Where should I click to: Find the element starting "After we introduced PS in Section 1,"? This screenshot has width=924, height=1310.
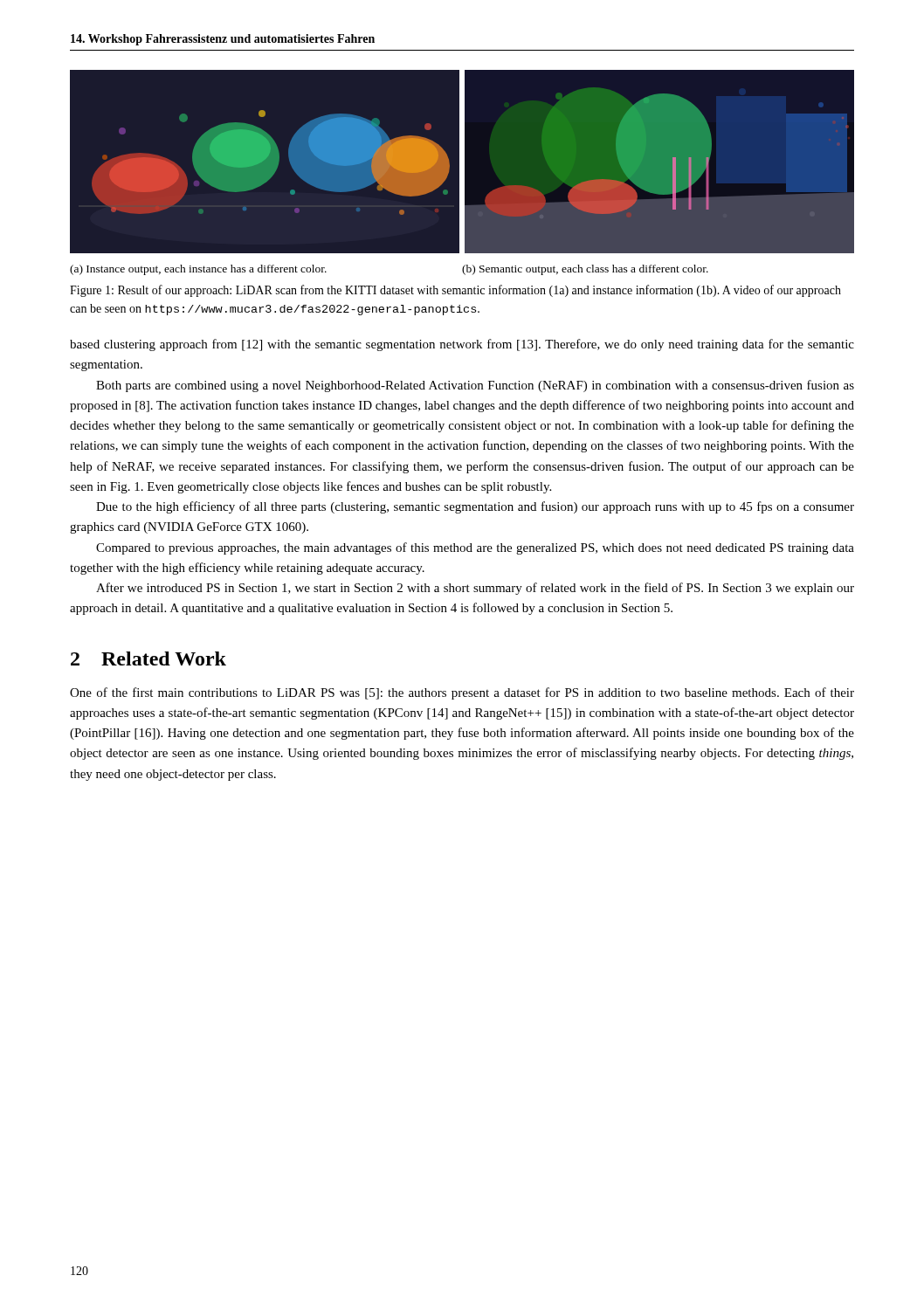[462, 599]
